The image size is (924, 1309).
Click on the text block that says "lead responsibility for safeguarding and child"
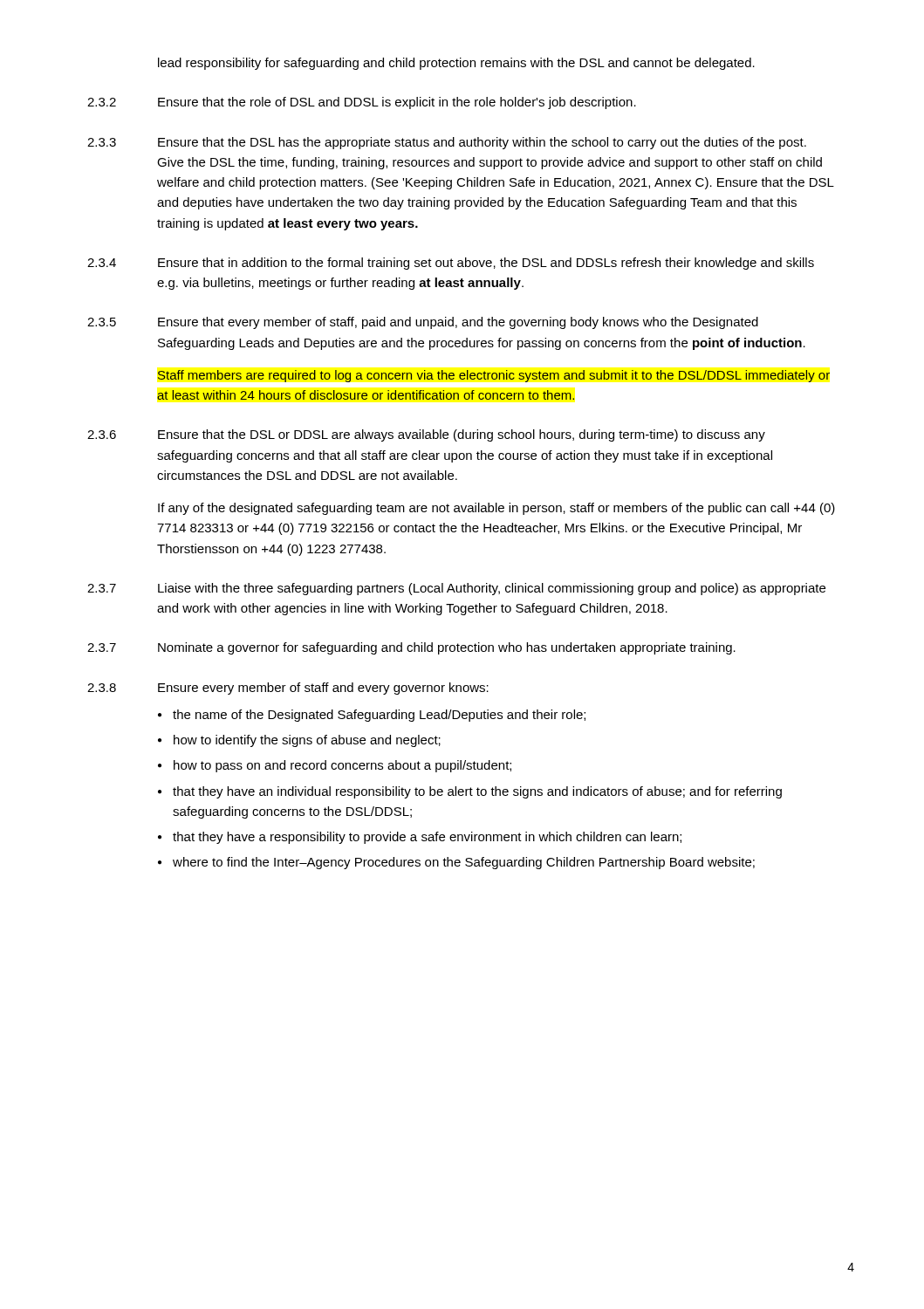(x=456, y=62)
